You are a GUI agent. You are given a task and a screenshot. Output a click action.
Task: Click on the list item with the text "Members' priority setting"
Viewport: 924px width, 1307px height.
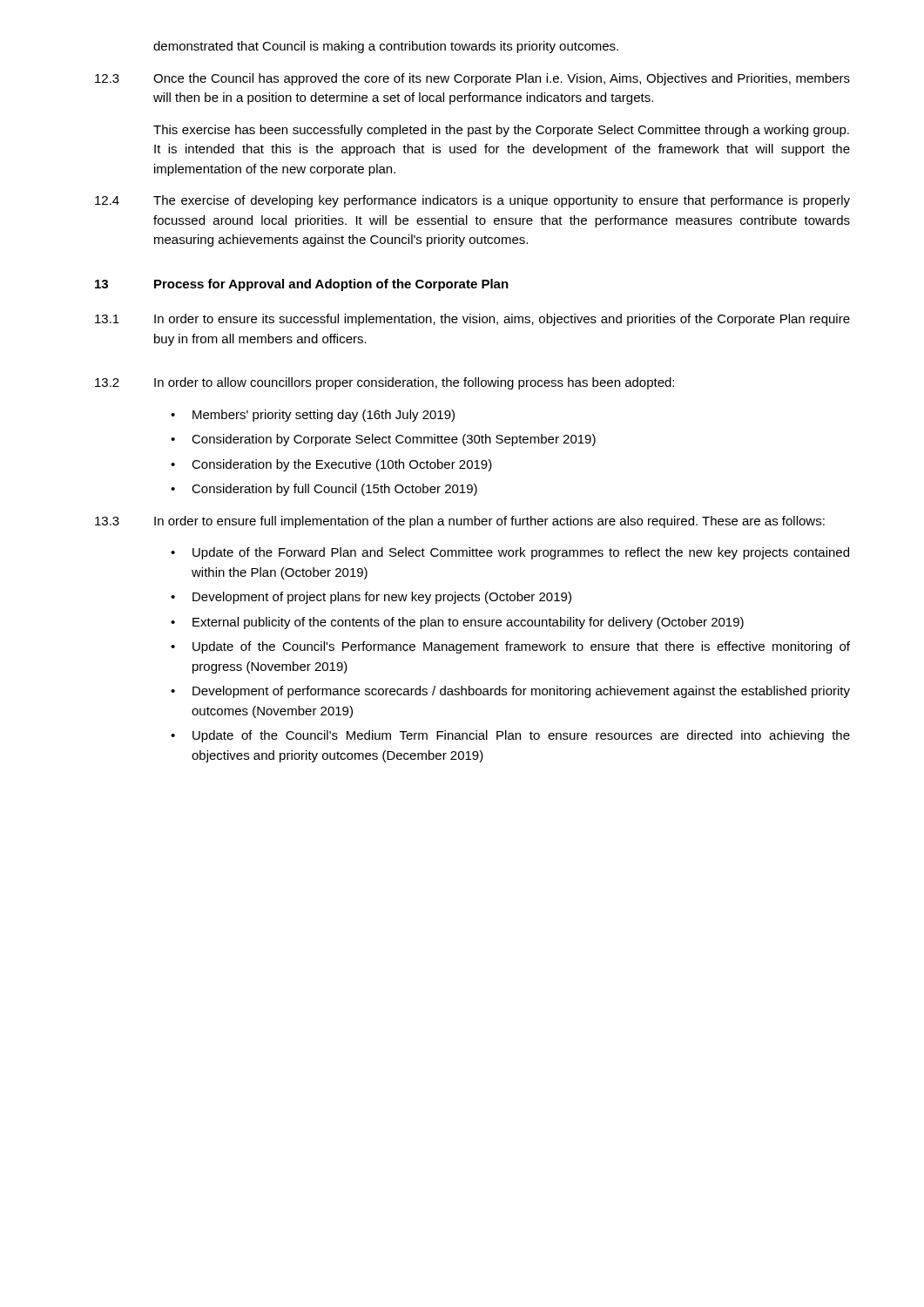point(324,414)
